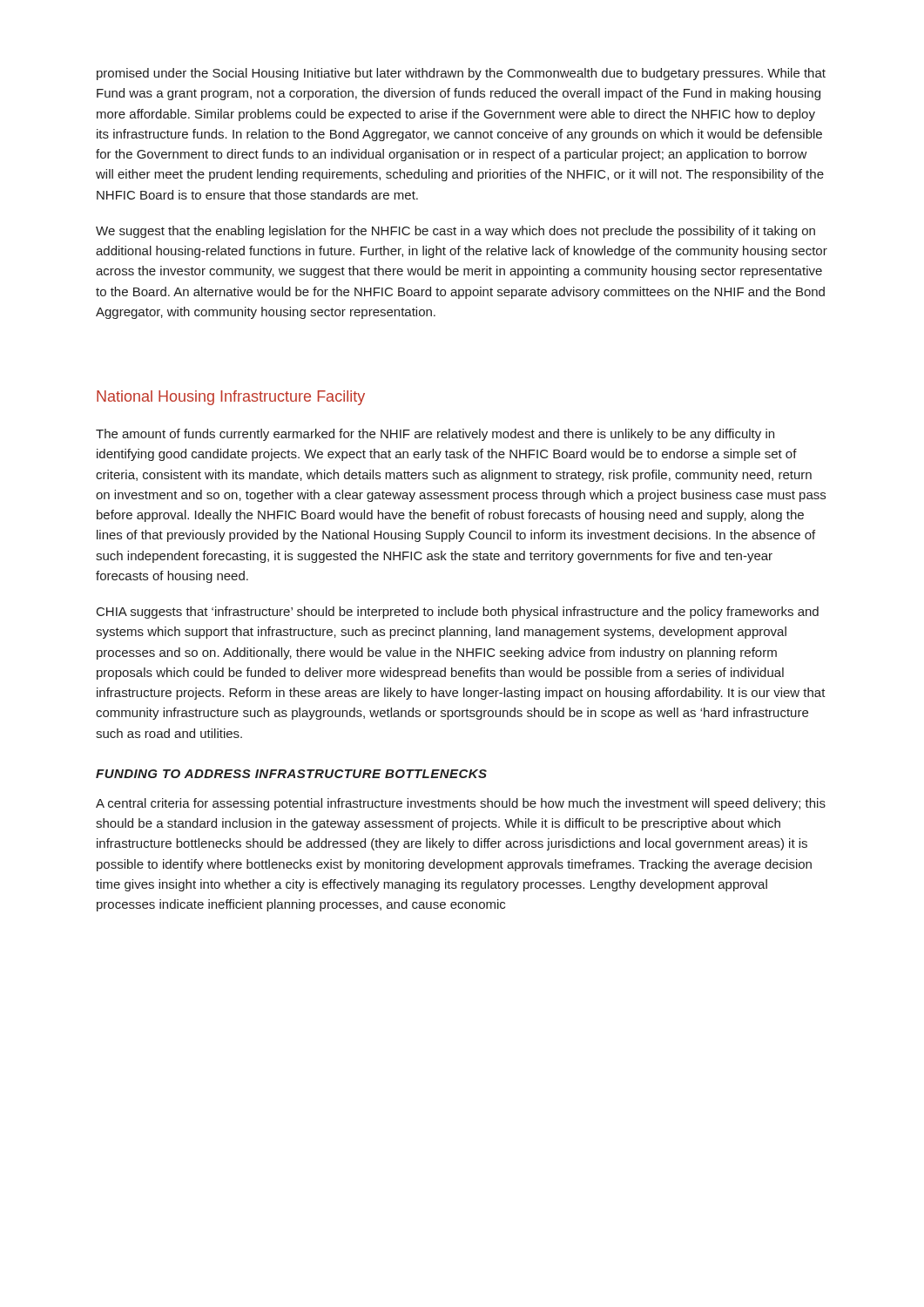
Task: Locate the text block containing "The amount of funds"
Action: click(461, 504)
